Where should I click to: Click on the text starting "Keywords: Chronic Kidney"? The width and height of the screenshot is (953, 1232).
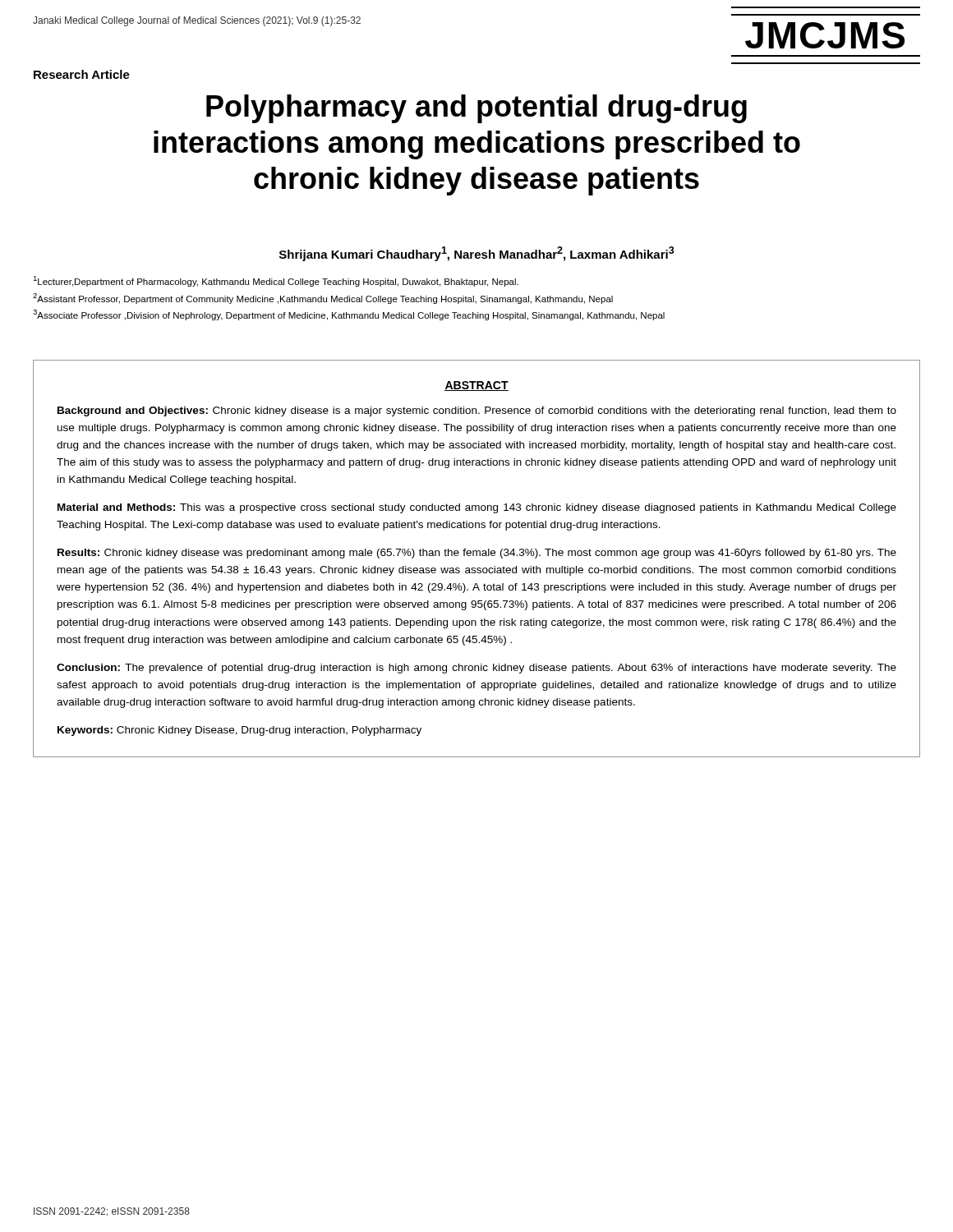pyautogui.click(x=239, y=730)
